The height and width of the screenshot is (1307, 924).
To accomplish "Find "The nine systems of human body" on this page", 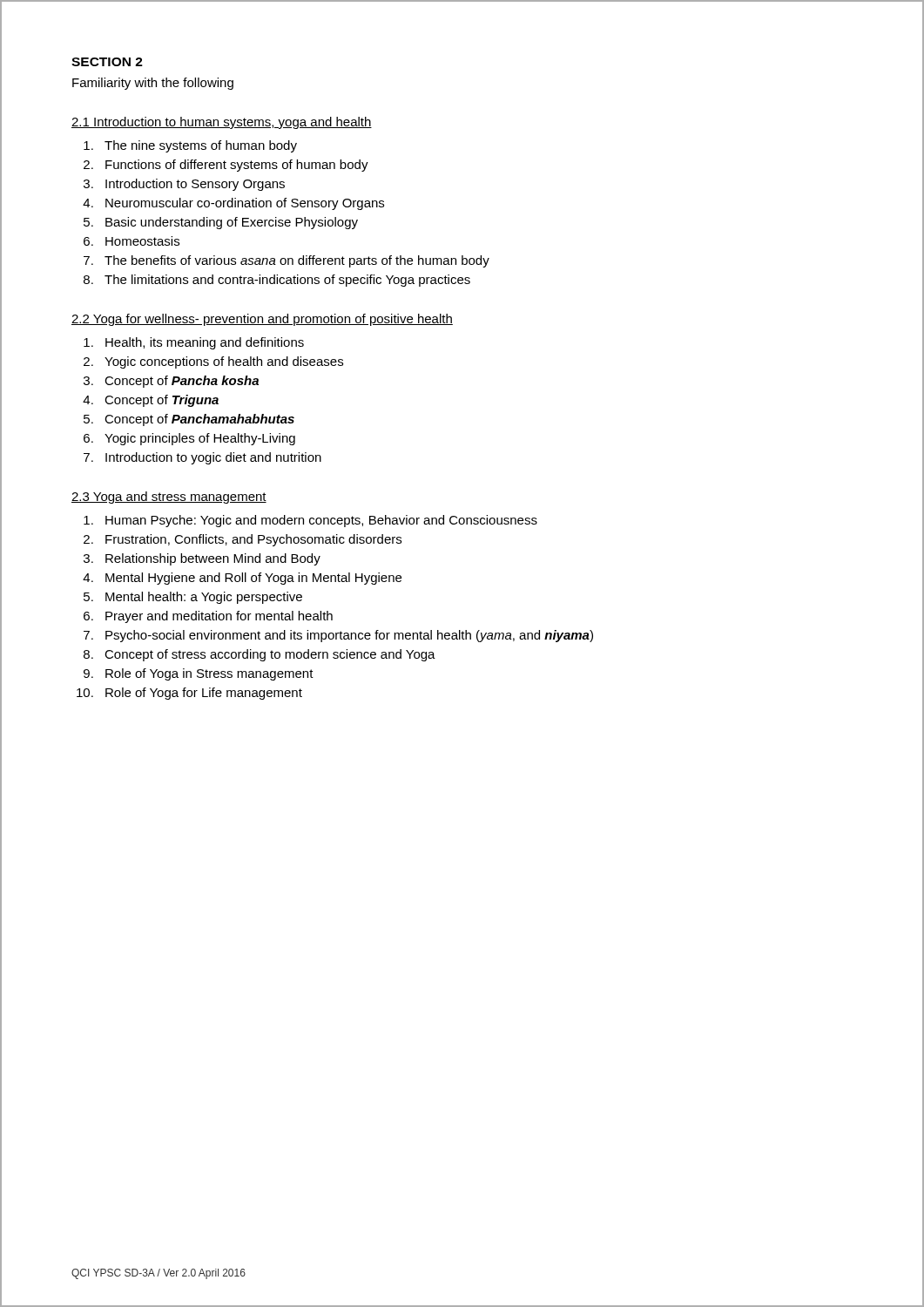I will click(x=201, y=146).
